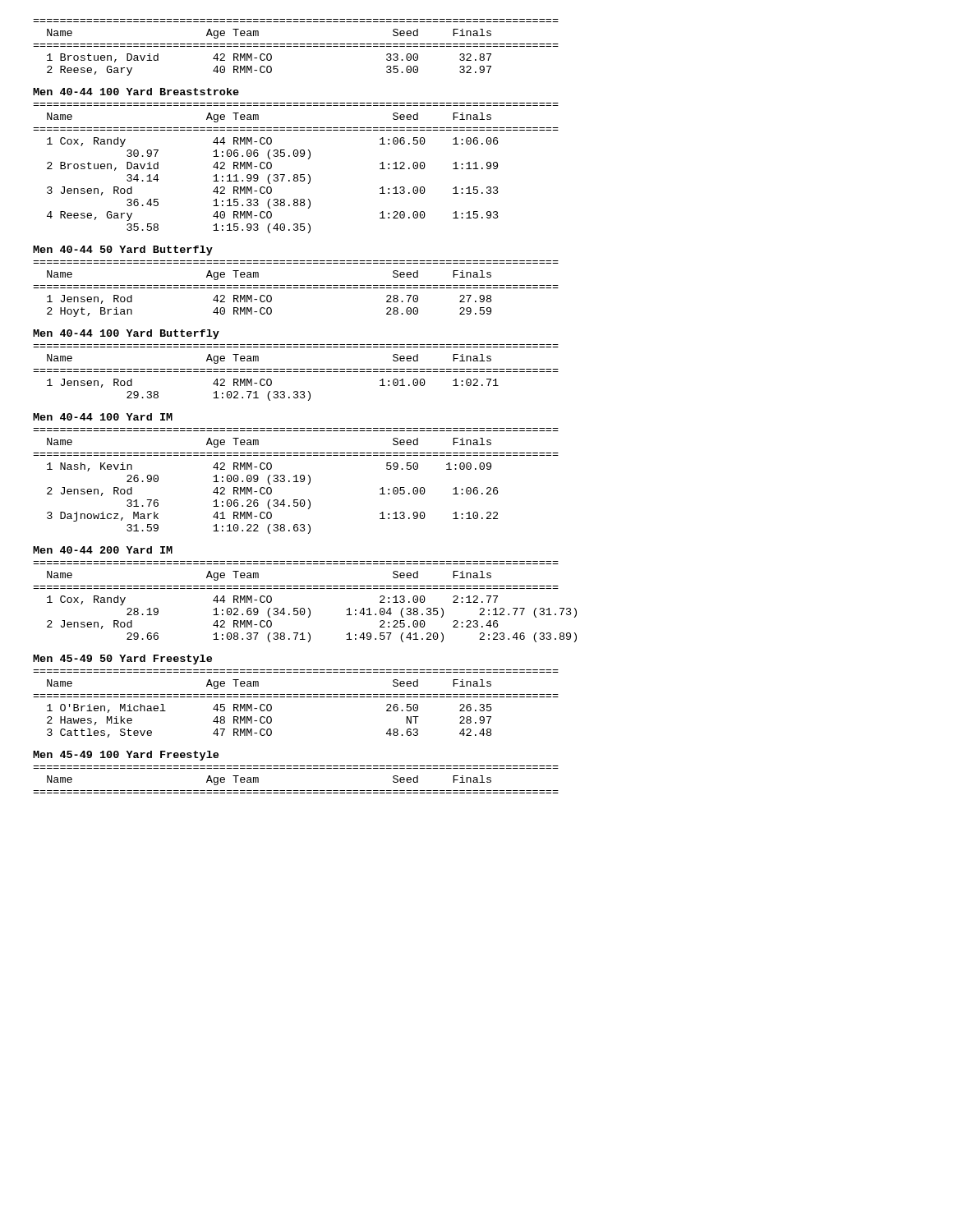
Task: Point to "Men 40-44 50 Yard Butterfly"
Action: [x=123, y=250]
